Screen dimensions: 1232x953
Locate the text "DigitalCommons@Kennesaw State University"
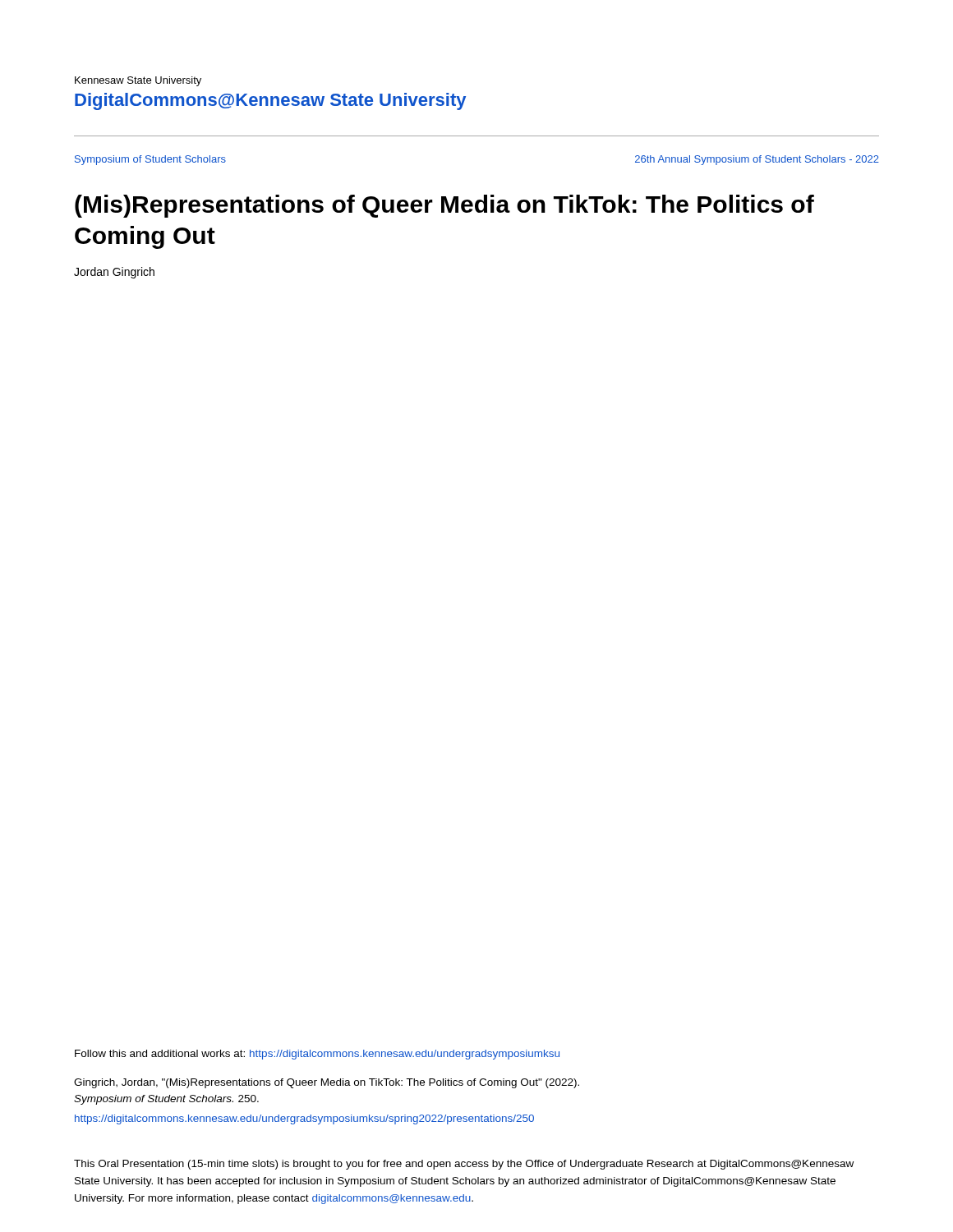click(270, 100)
